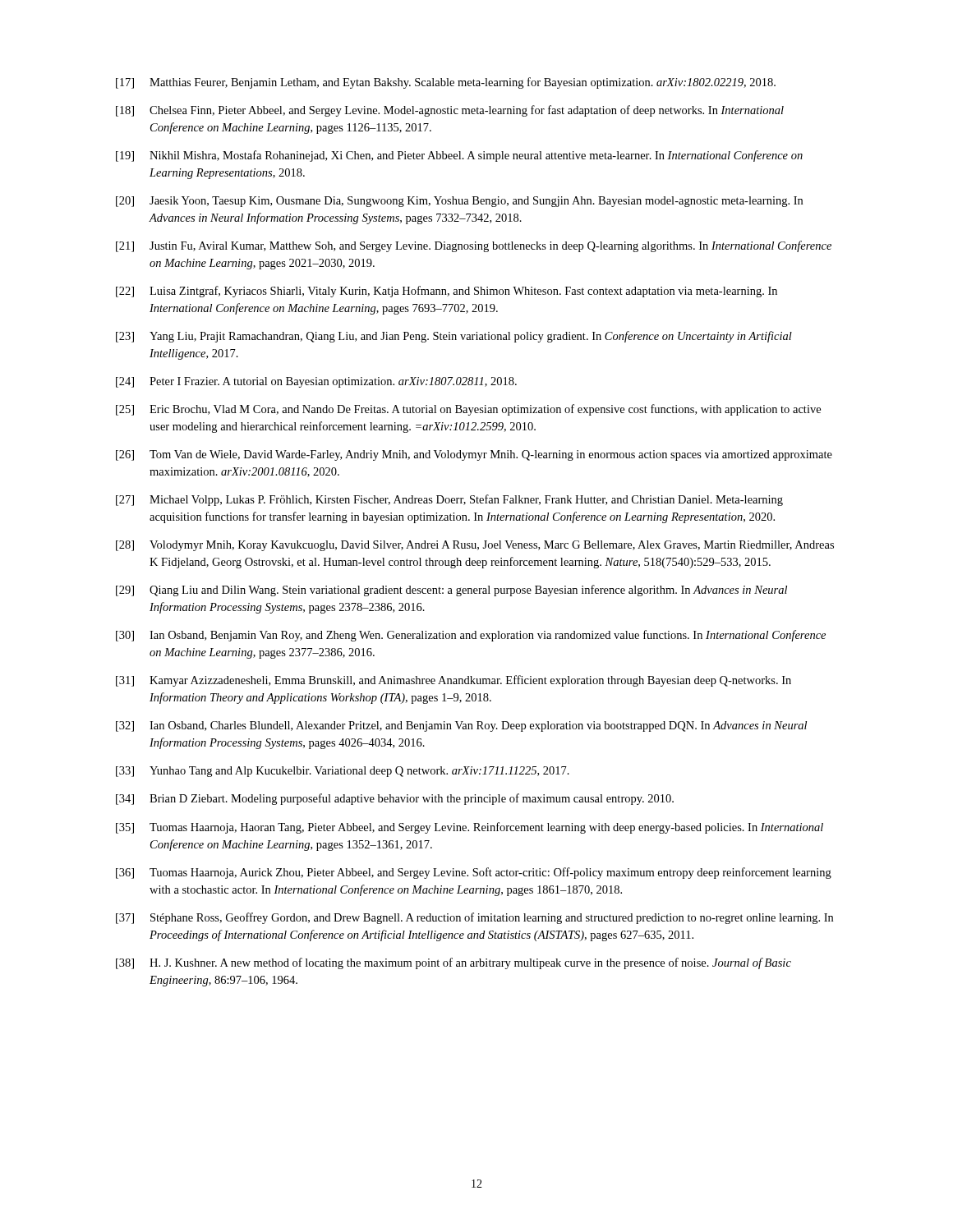Click on the passage starting "[32] Ian Osband, Charles Blundell, Alexander"
Screen dimensions: 1232x953
click(476, 735)
